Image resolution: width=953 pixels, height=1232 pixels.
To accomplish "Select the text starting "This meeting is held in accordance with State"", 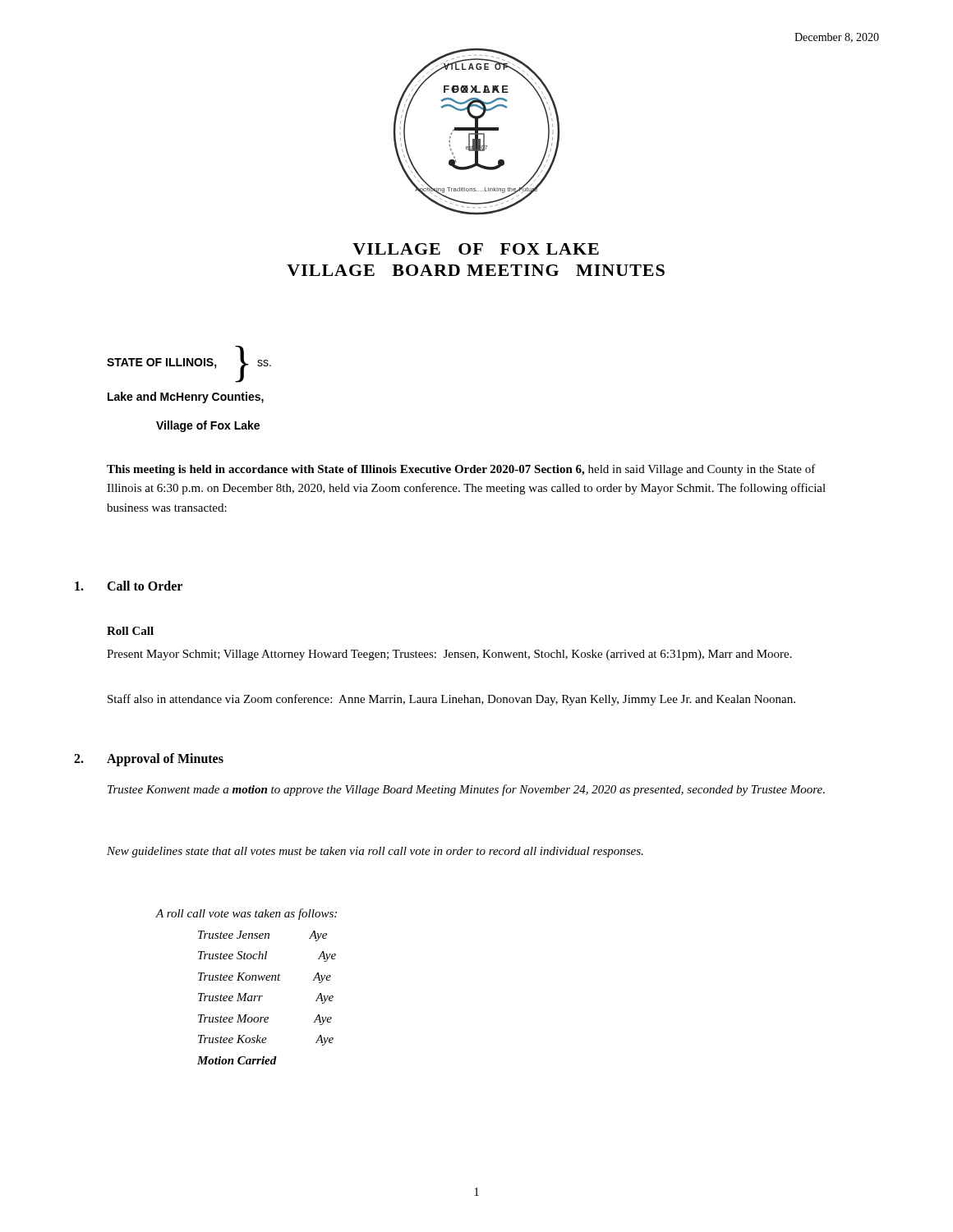I will (476, 489).
